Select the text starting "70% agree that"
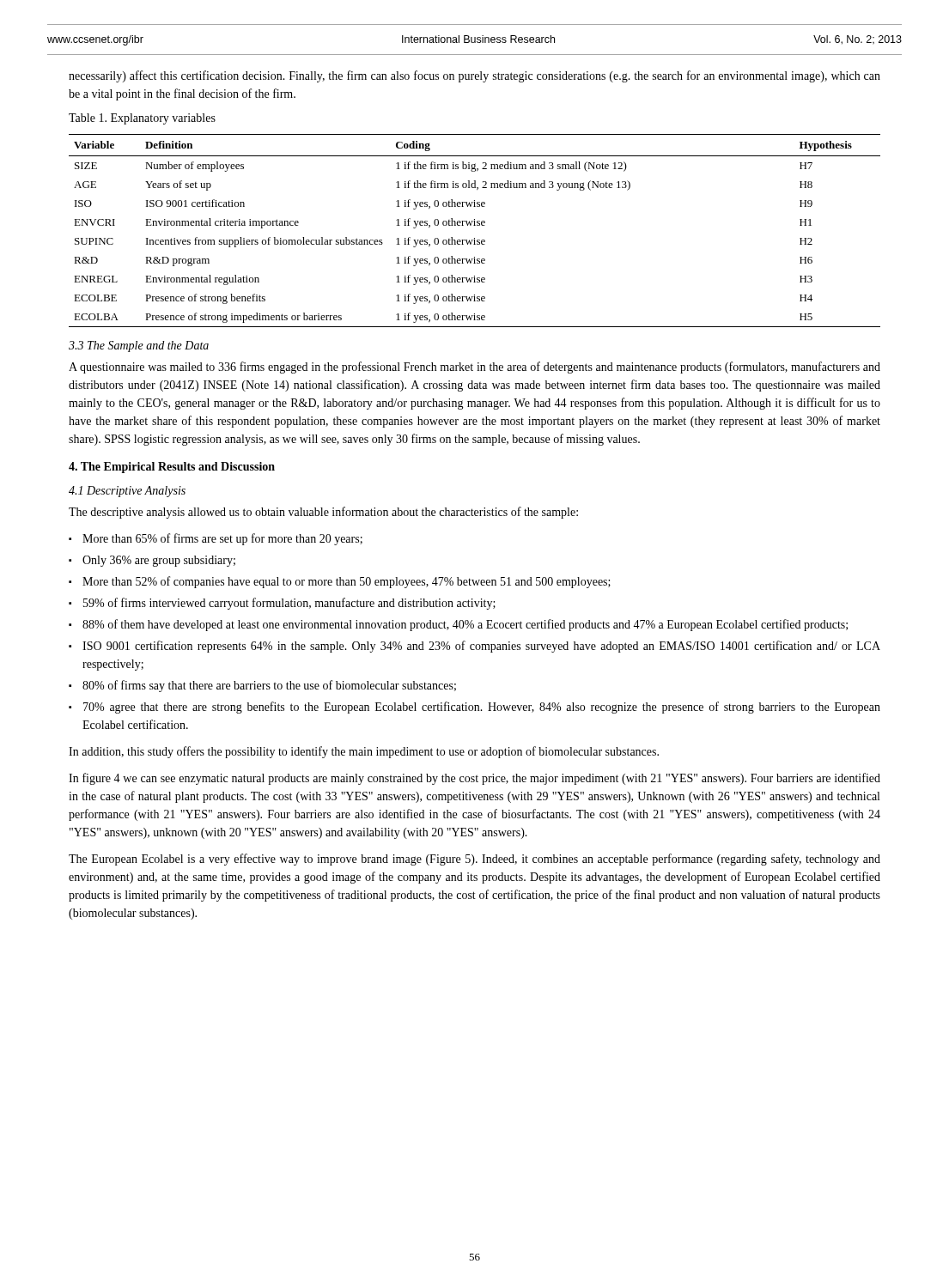 tap(481, 716)
